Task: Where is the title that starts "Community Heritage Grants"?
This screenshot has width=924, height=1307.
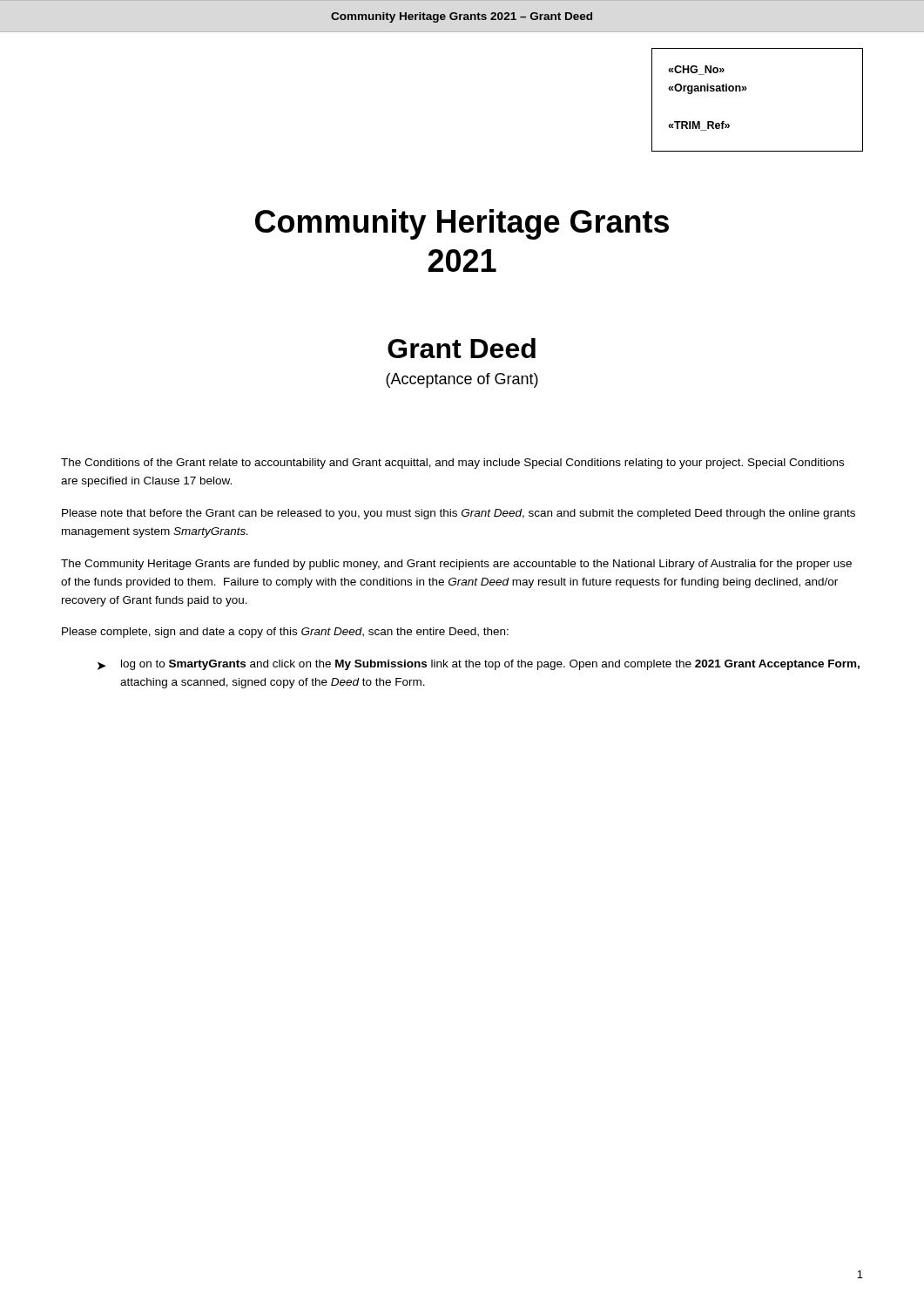Action: coord(462,241)
